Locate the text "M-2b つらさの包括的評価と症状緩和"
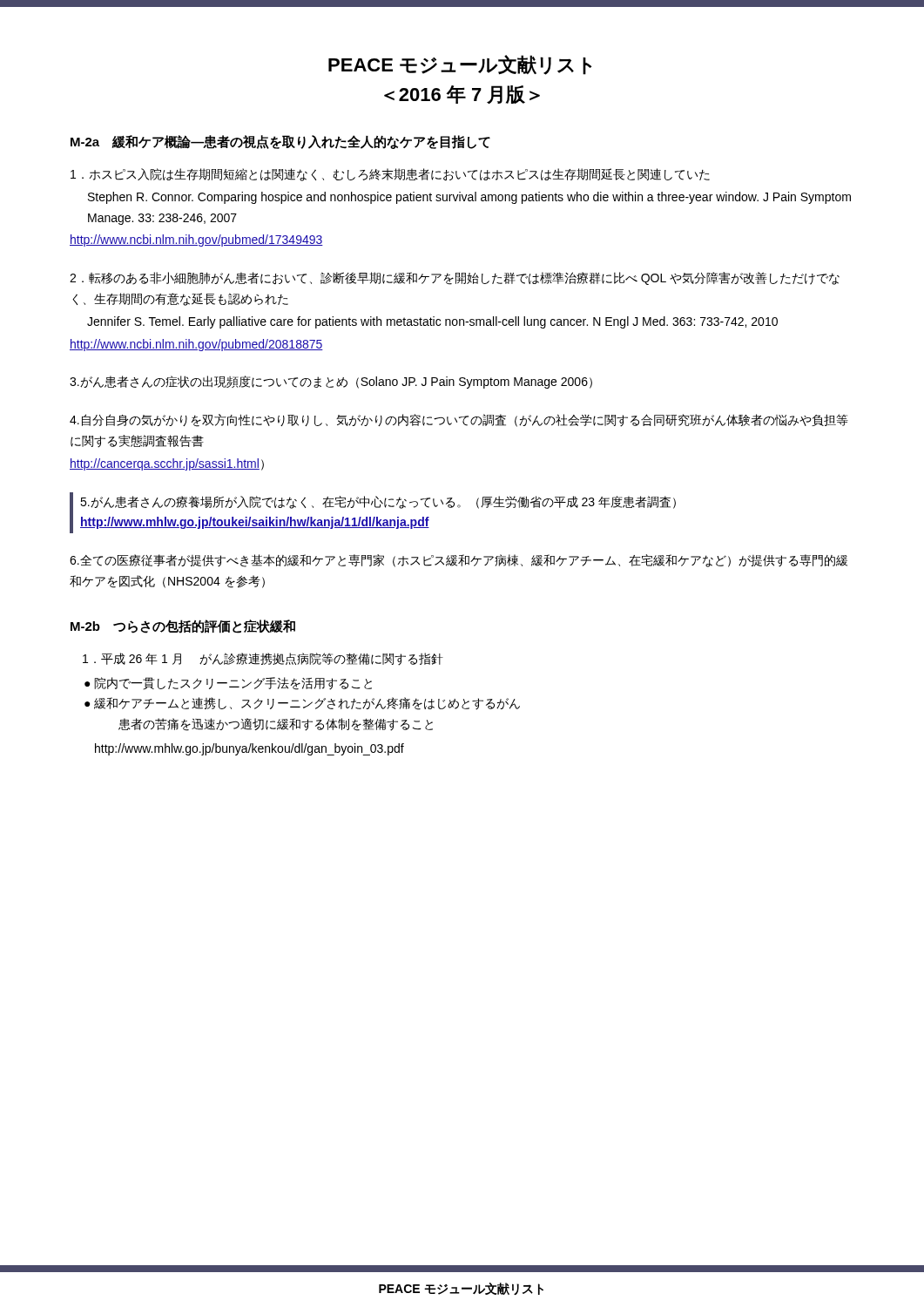Viewport: 924px width, 1307px height. click(183, 626)
